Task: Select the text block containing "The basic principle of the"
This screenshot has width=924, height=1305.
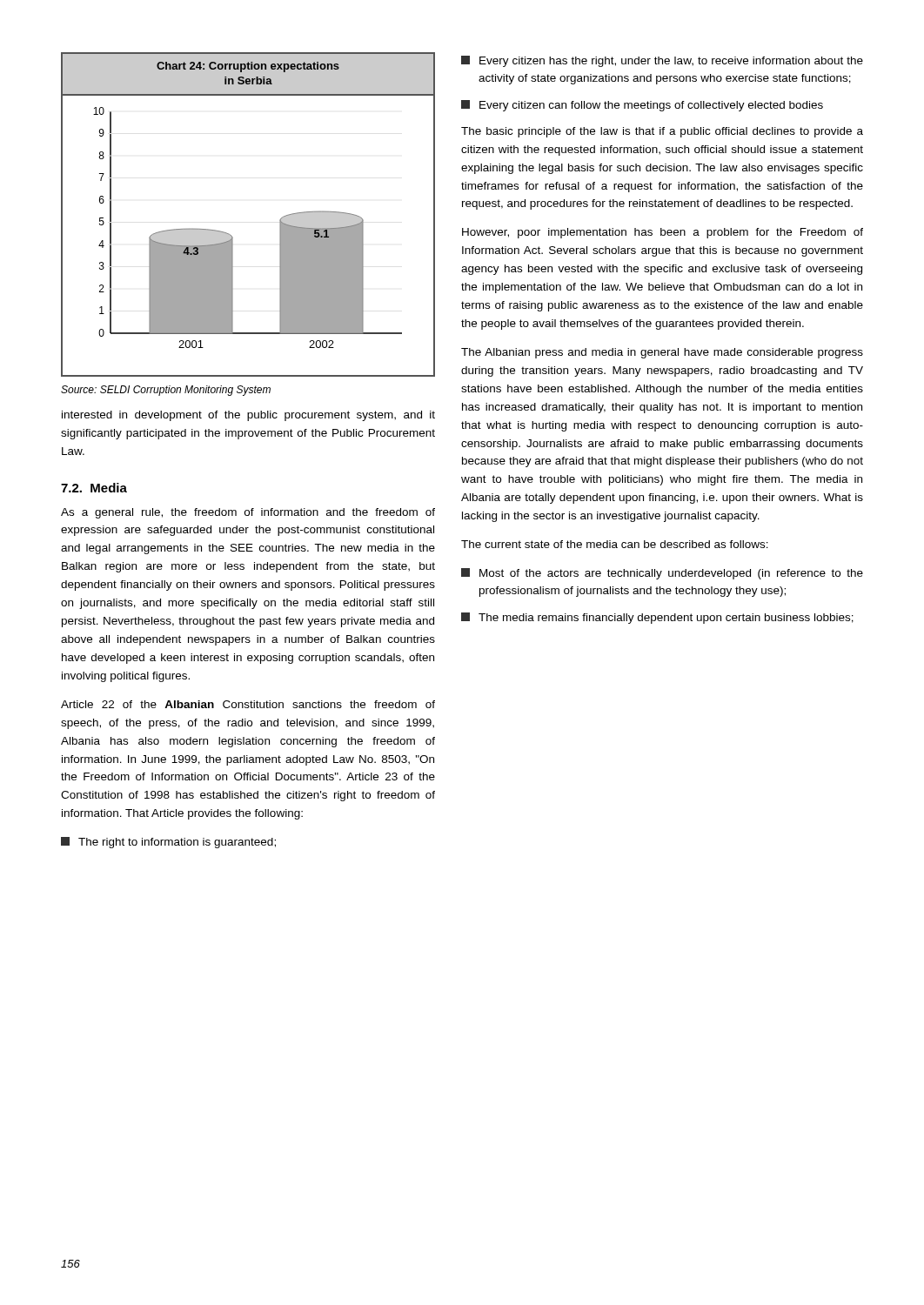Action: [662, 167]
